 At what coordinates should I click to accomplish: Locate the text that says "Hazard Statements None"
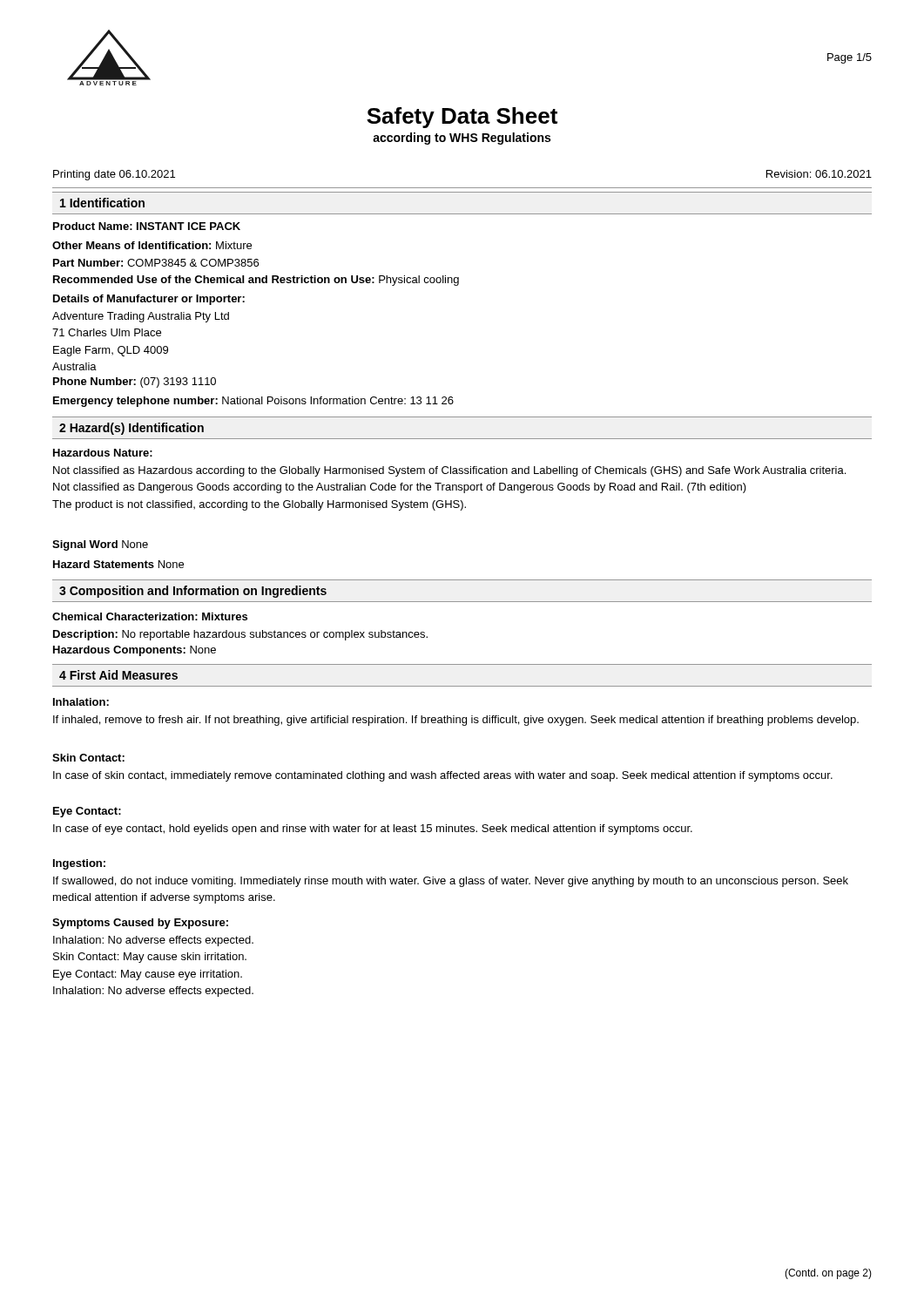[x=118, y=564]
